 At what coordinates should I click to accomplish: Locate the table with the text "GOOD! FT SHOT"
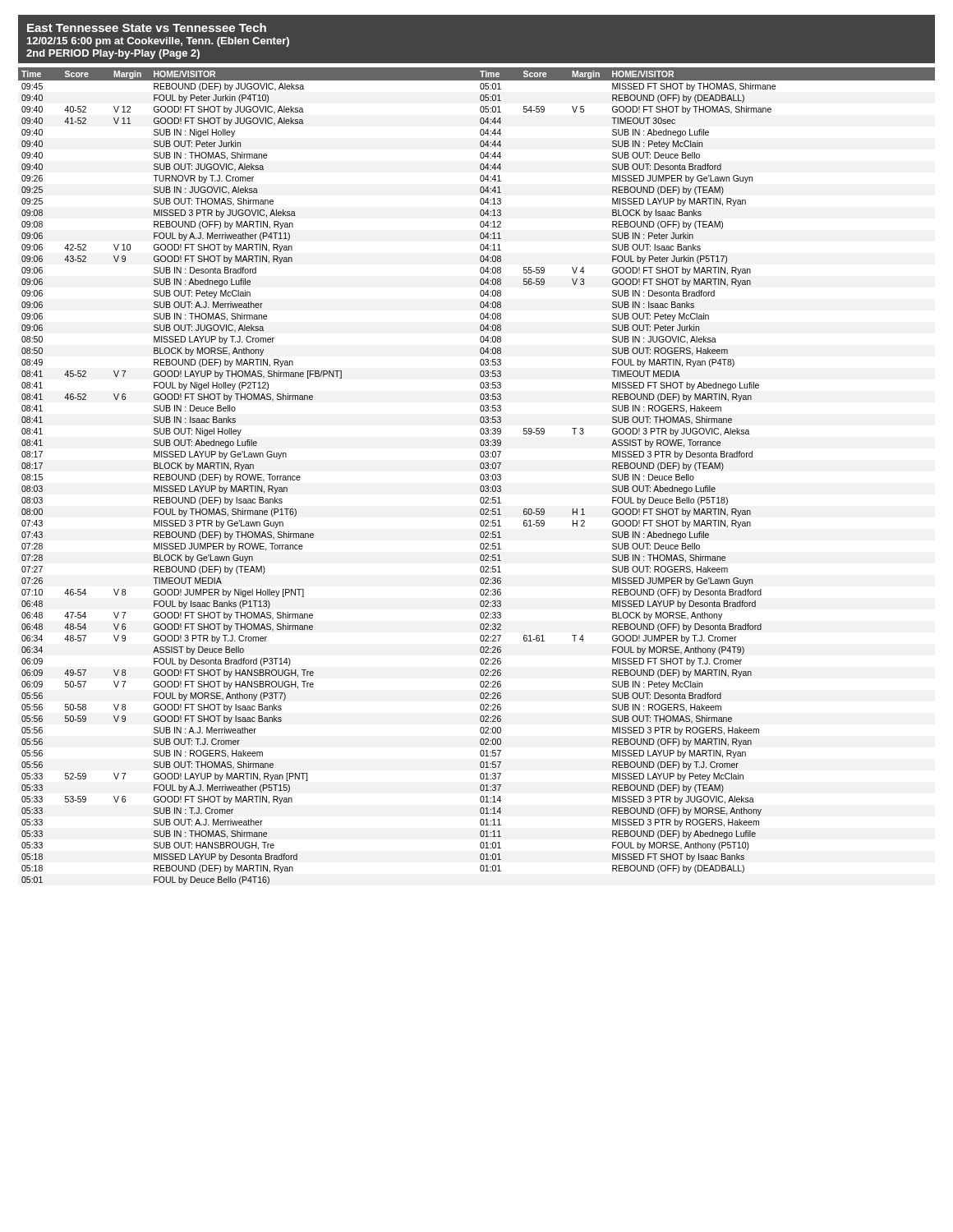pos(476,476)
